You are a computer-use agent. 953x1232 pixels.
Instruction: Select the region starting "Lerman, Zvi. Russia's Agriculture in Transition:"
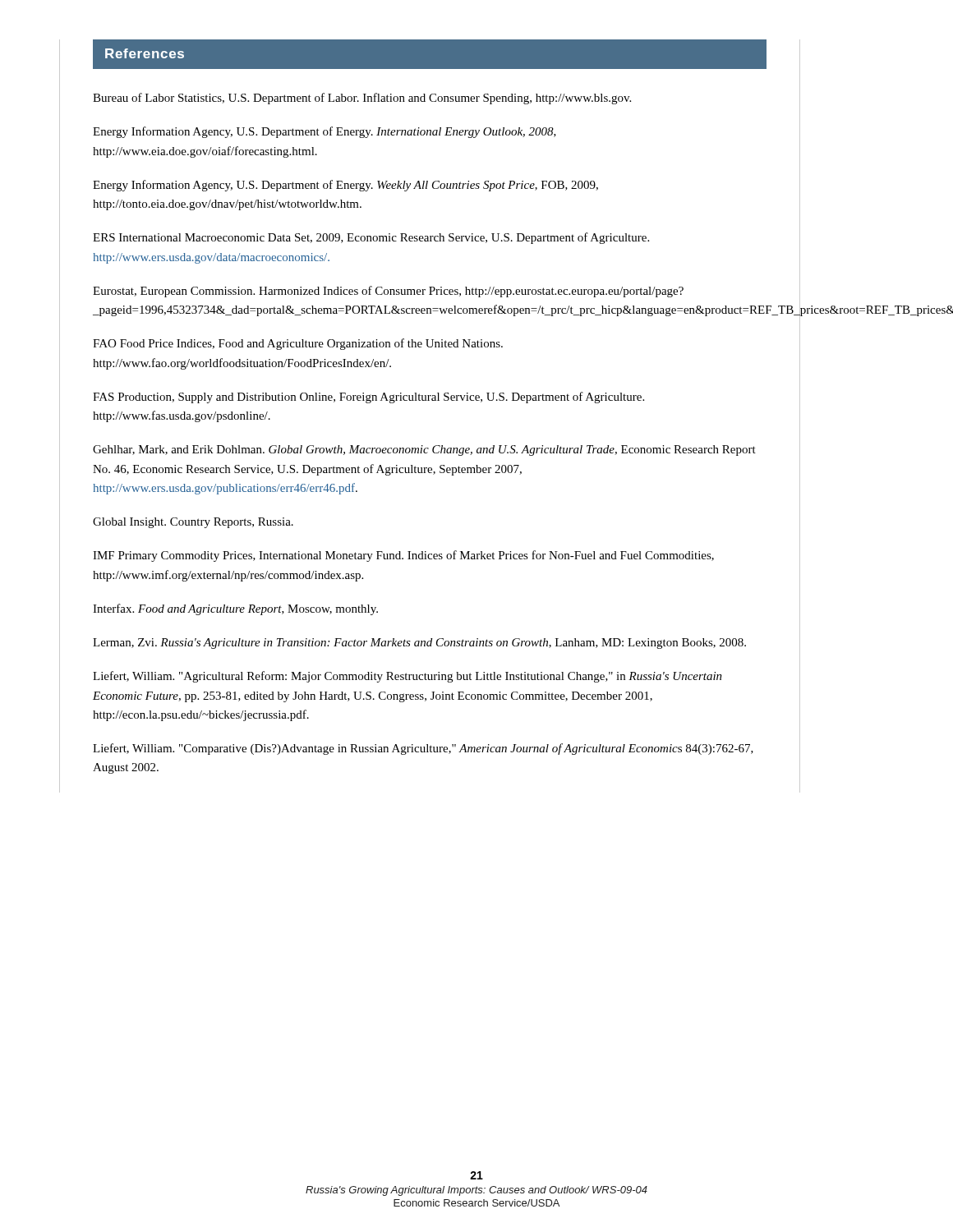pyautogui.click(x=420, y=642)
